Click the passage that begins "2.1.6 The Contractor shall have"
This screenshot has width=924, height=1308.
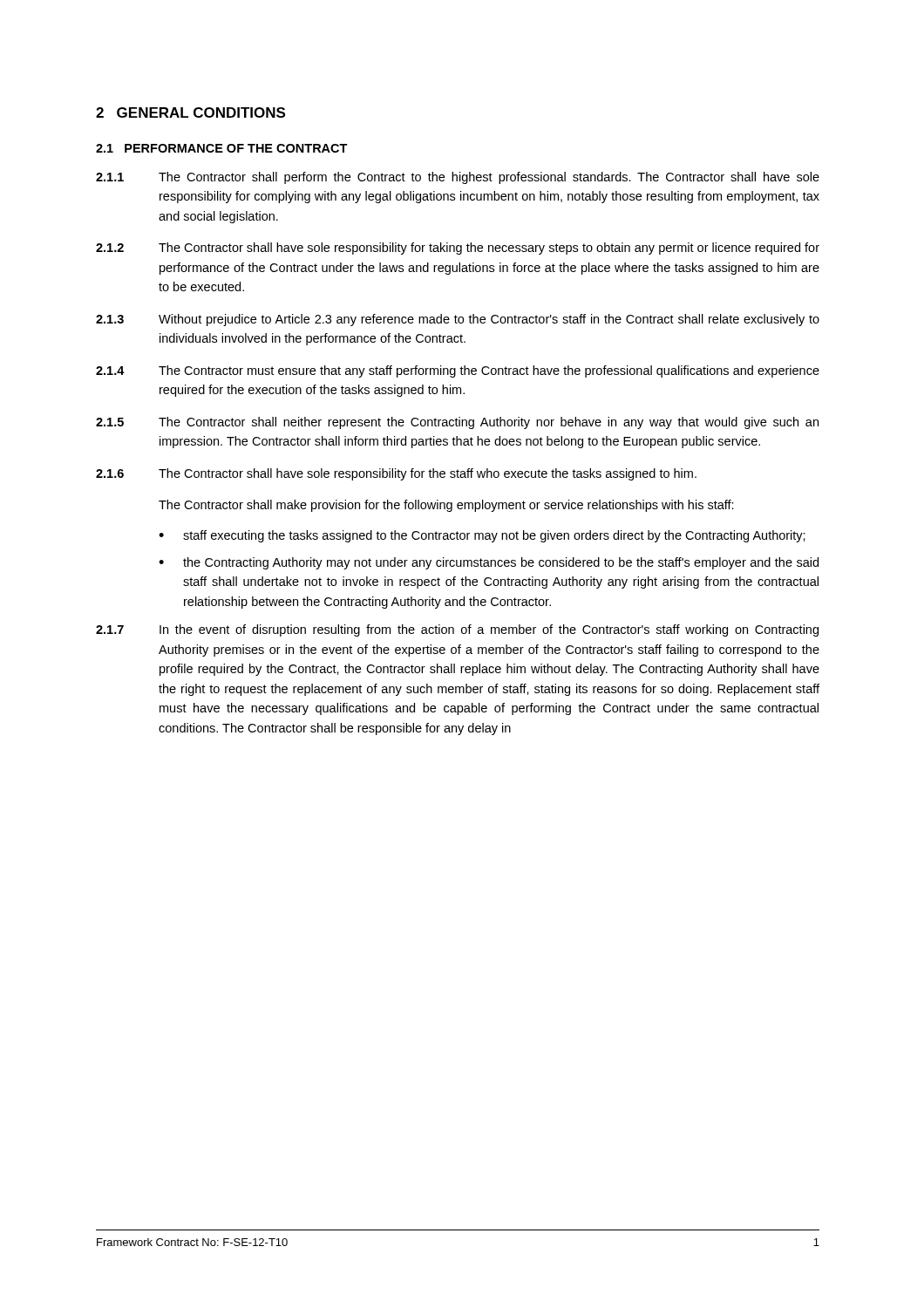tap(458, 473)
